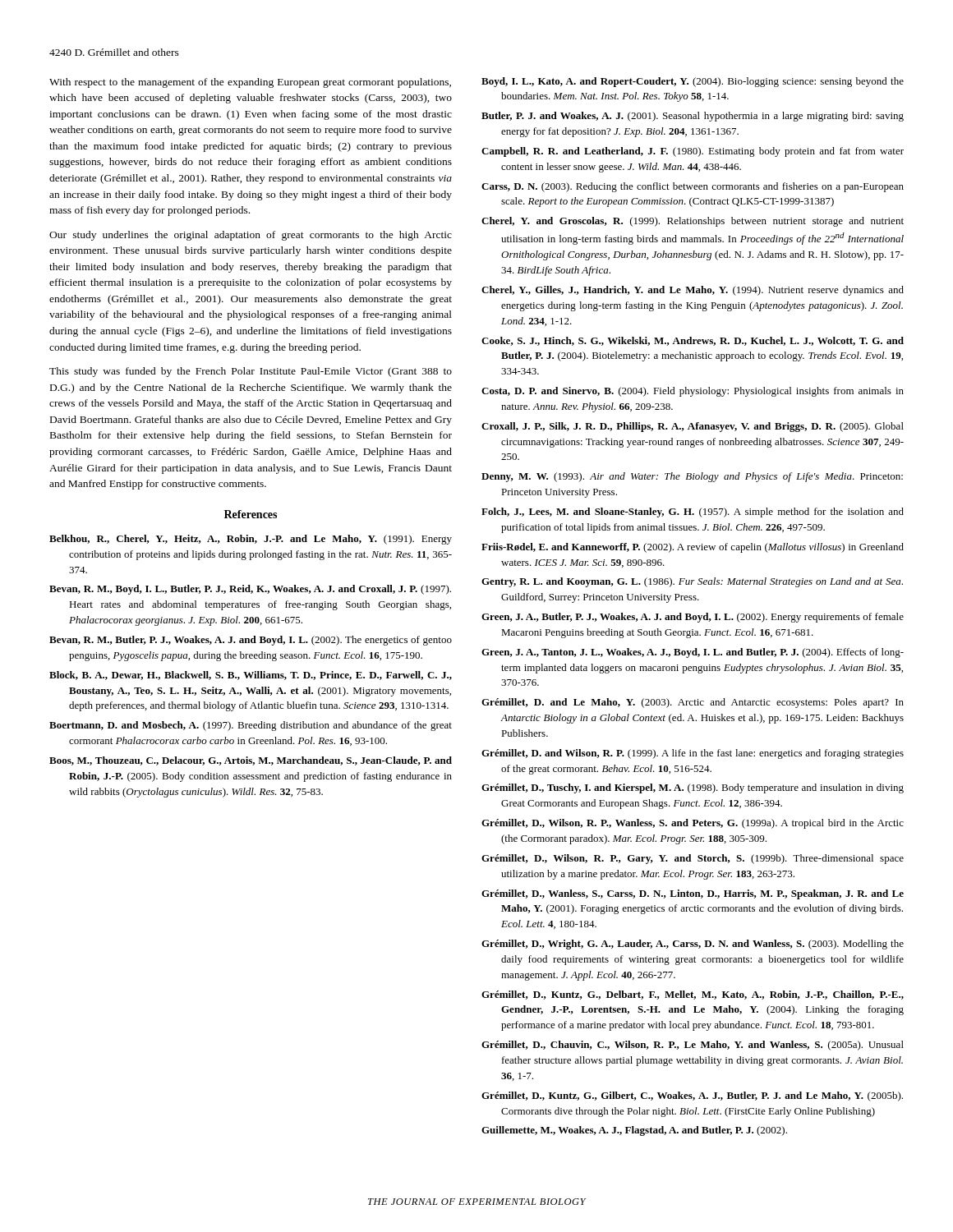This screenshot has width=953, height=1232.
Task: Click on the list item that reads "Grémillet, D. and Wilson,"
Action: pyautogui.click(x=693, y=760)
